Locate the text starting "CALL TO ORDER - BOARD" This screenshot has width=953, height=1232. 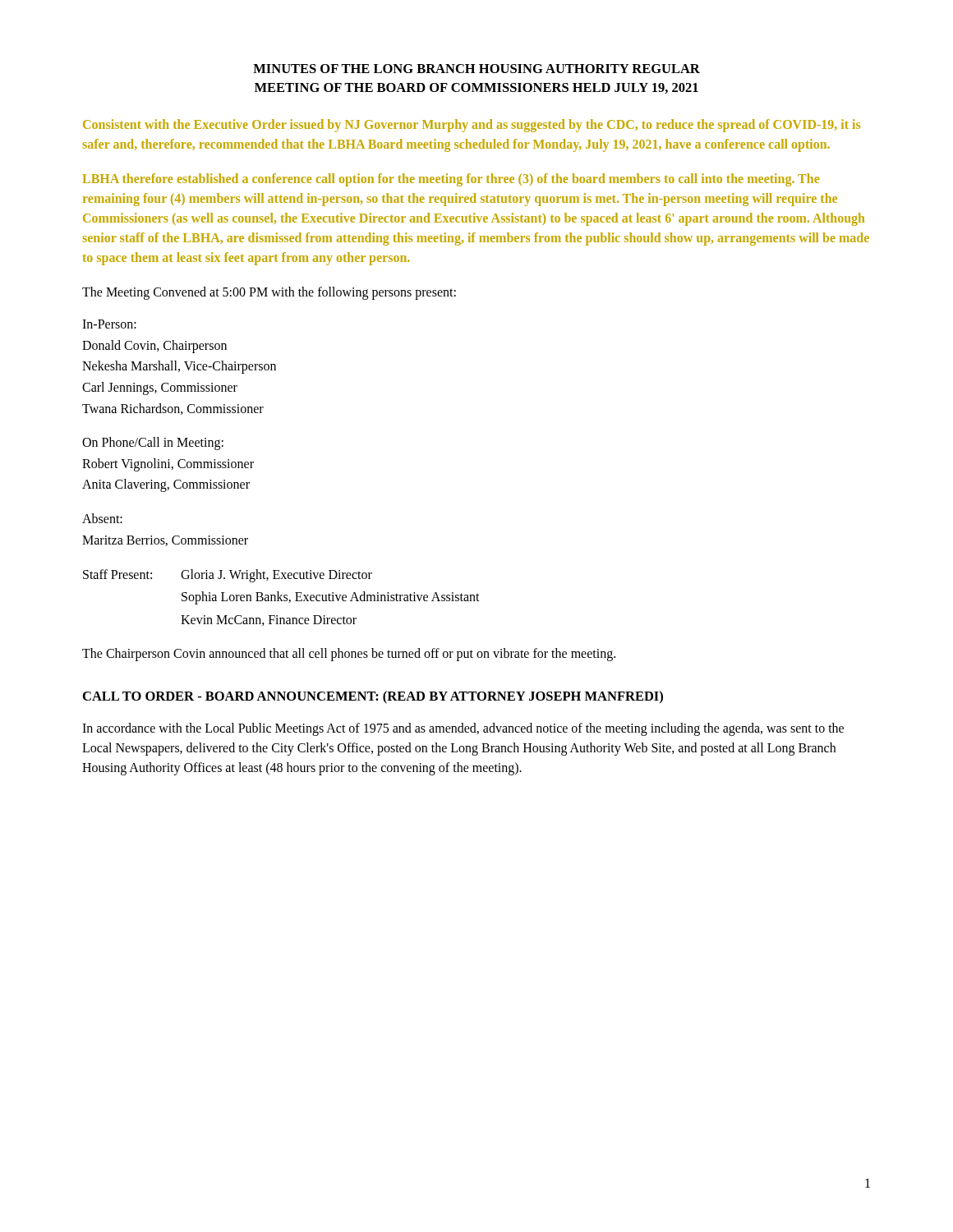373,696
